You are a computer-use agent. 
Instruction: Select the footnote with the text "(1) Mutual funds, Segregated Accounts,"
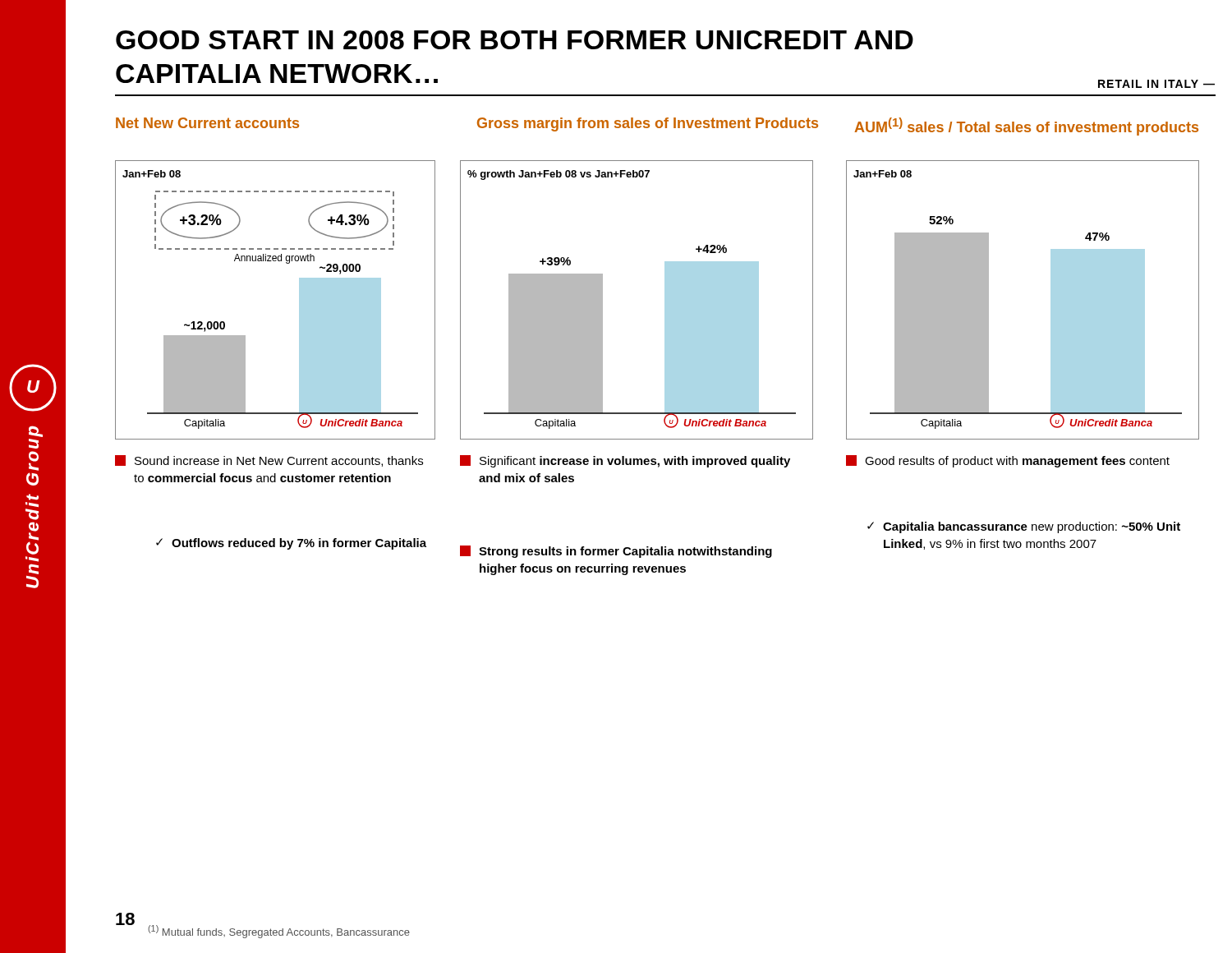(279, 931)
